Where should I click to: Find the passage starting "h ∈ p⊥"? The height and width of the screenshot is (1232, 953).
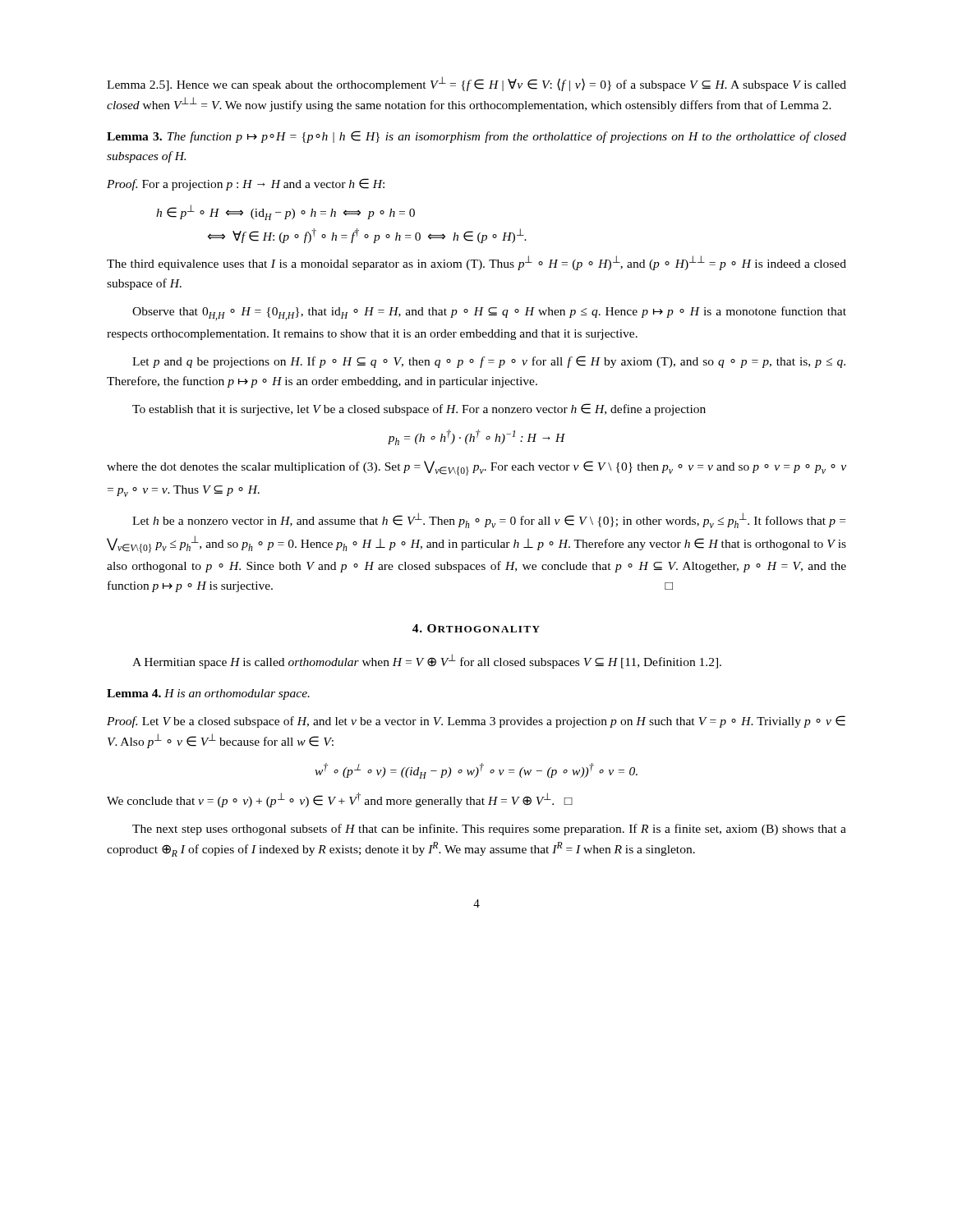tap(501, 224)
